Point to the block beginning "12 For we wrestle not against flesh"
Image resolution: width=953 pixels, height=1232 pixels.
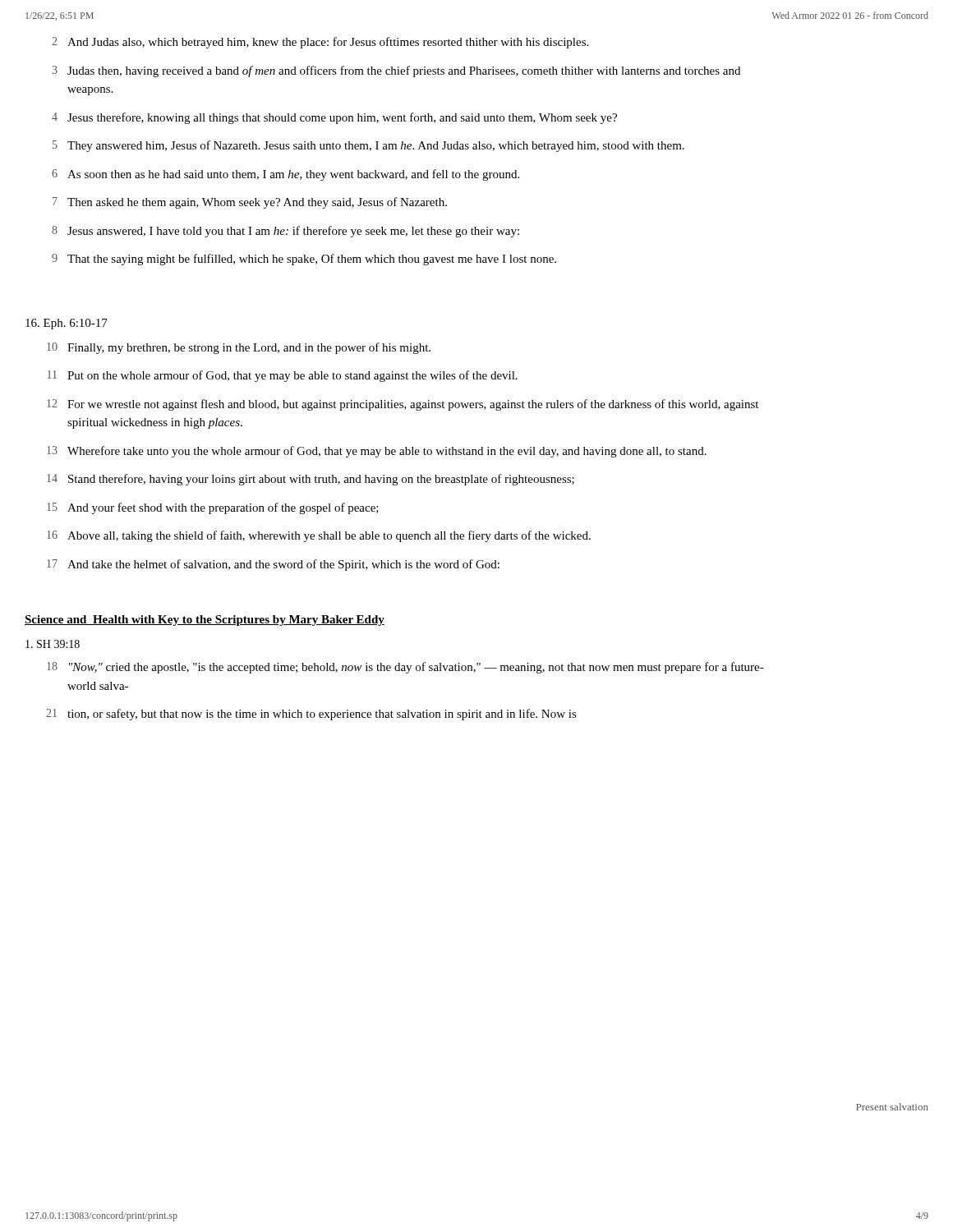[394, 413]
